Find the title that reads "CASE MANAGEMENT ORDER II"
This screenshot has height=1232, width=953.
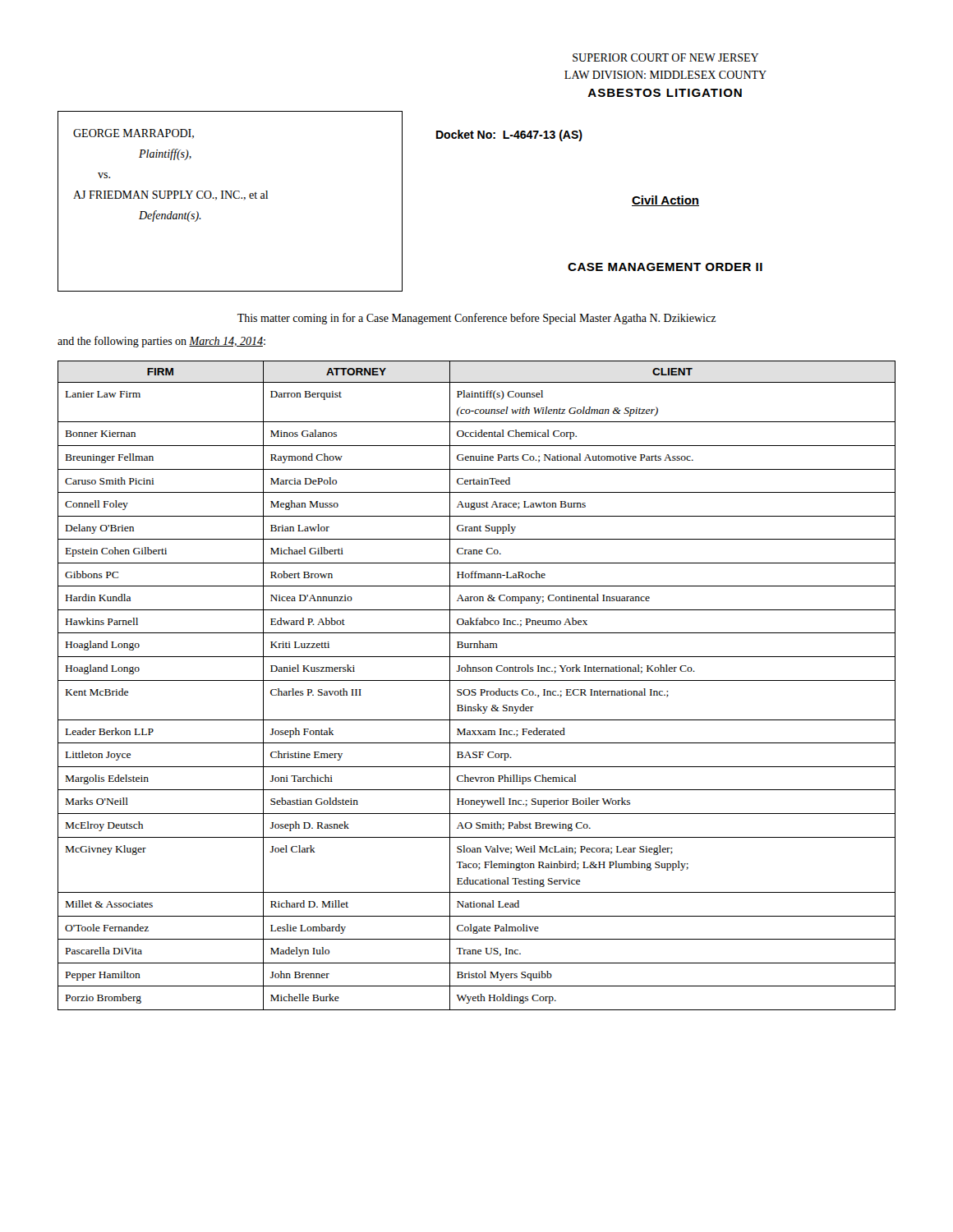665,266
